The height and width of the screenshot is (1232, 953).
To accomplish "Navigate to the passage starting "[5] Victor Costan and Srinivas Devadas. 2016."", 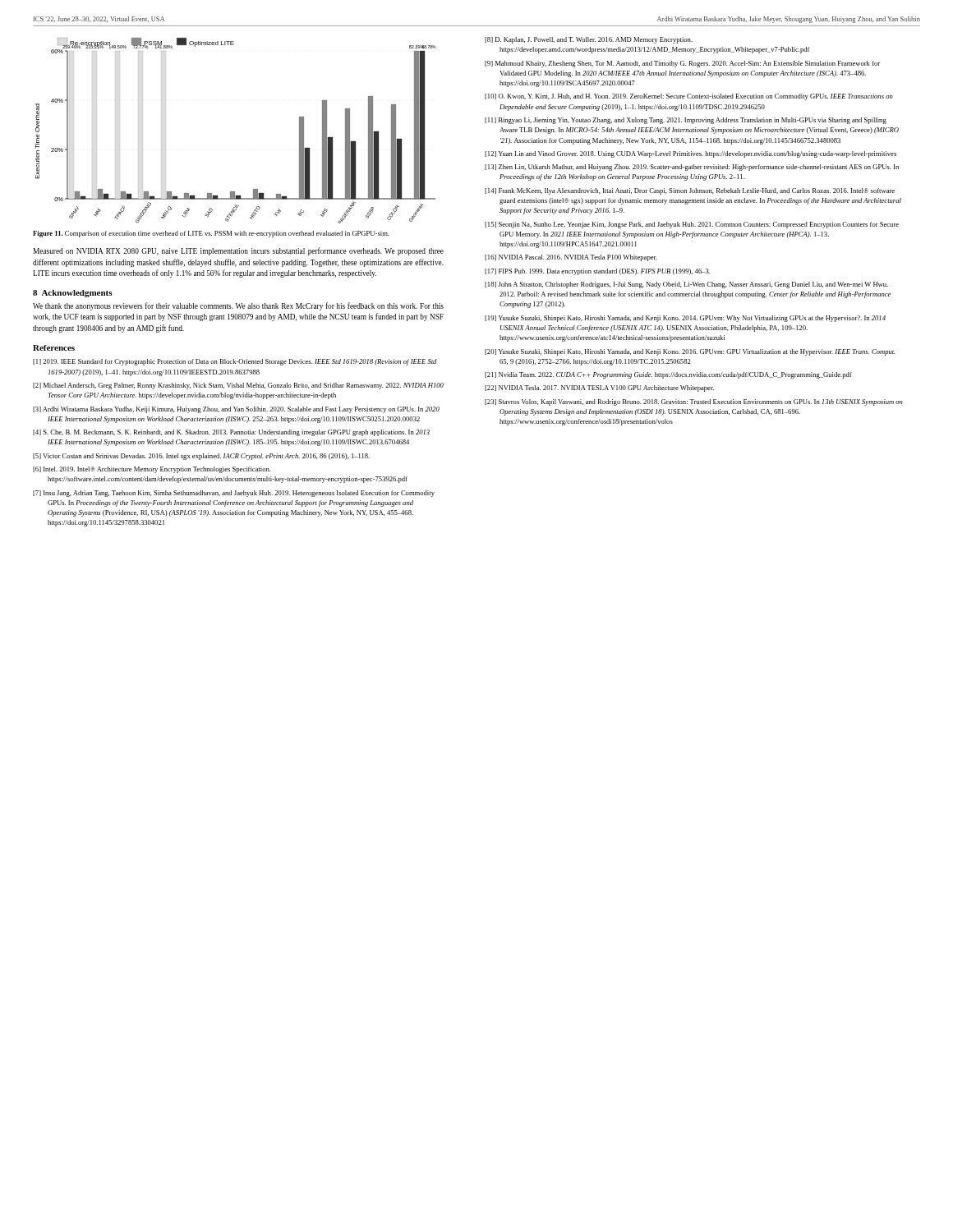I will pos(201,456).
